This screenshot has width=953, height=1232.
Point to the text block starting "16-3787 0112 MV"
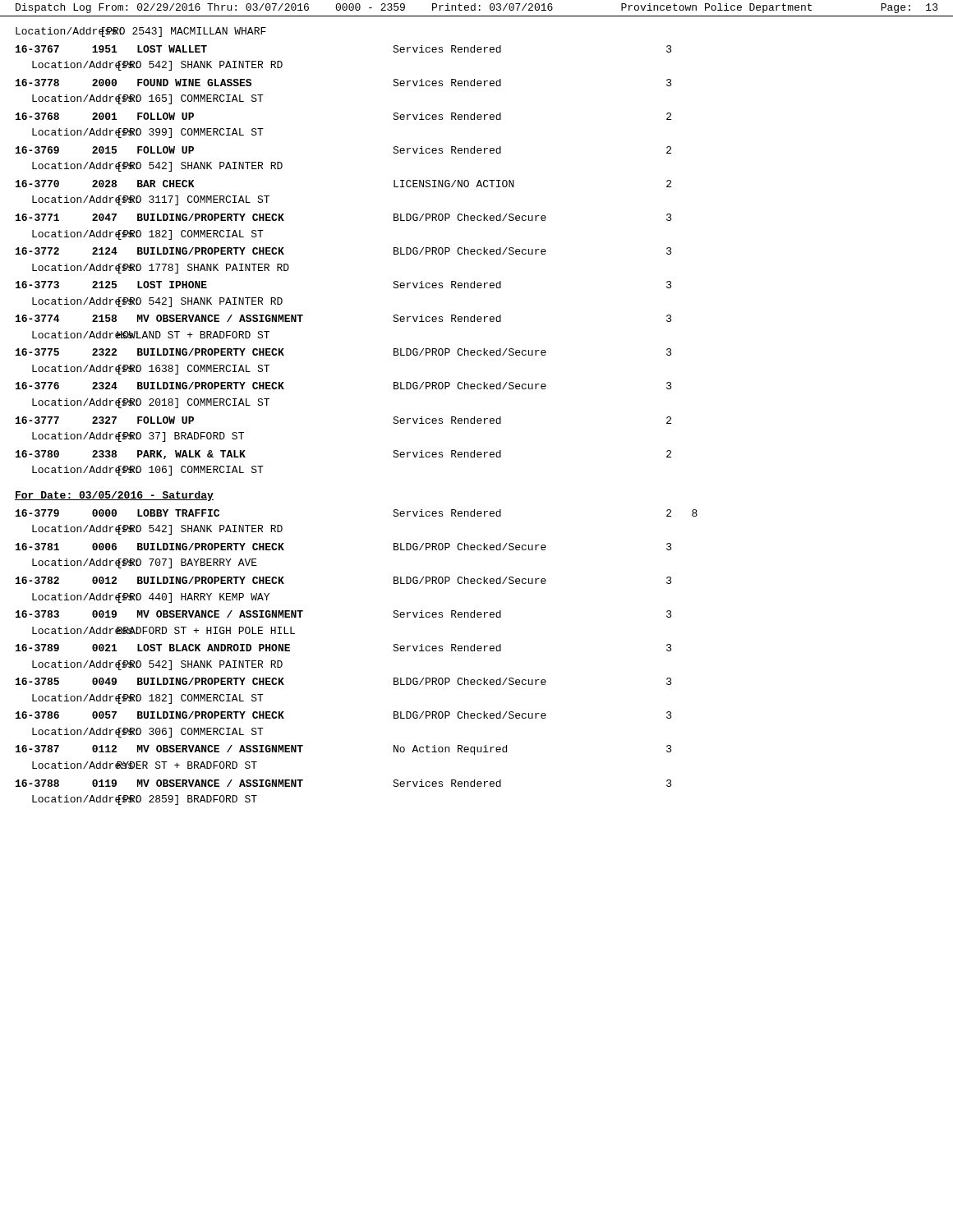point(37,749)
